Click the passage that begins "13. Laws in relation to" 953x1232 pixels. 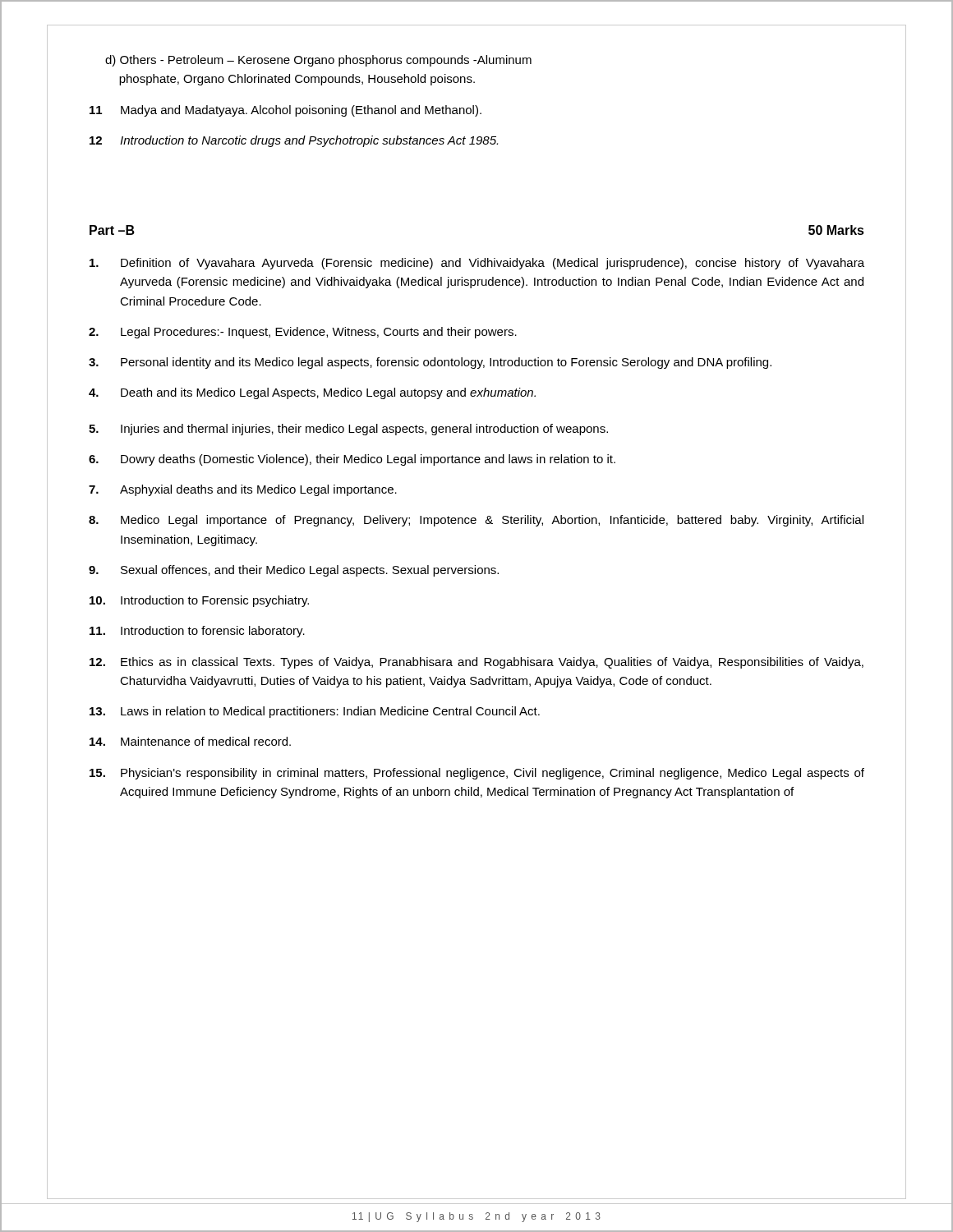[476, 711]
